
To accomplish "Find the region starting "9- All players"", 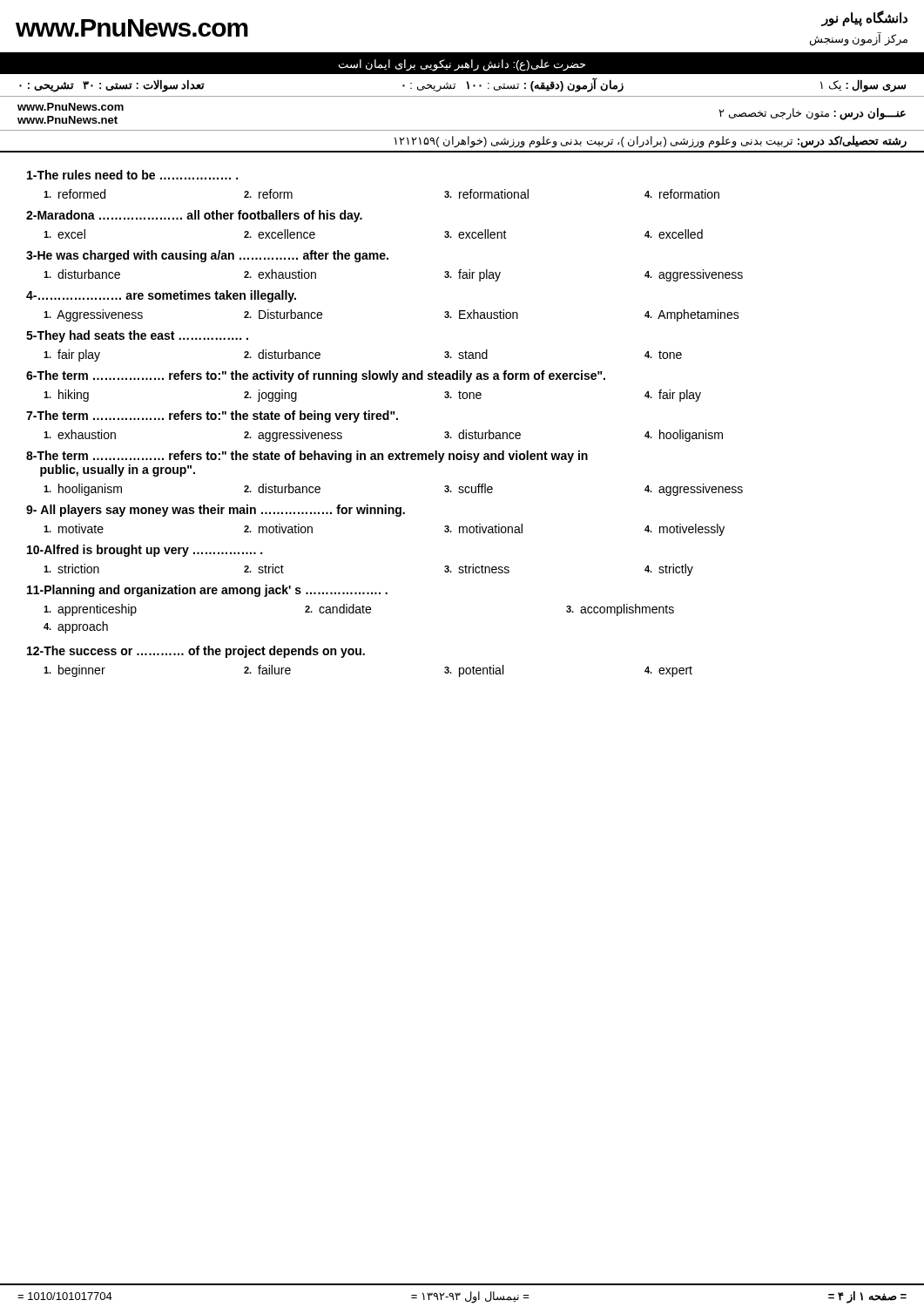I will click(462, 519).
